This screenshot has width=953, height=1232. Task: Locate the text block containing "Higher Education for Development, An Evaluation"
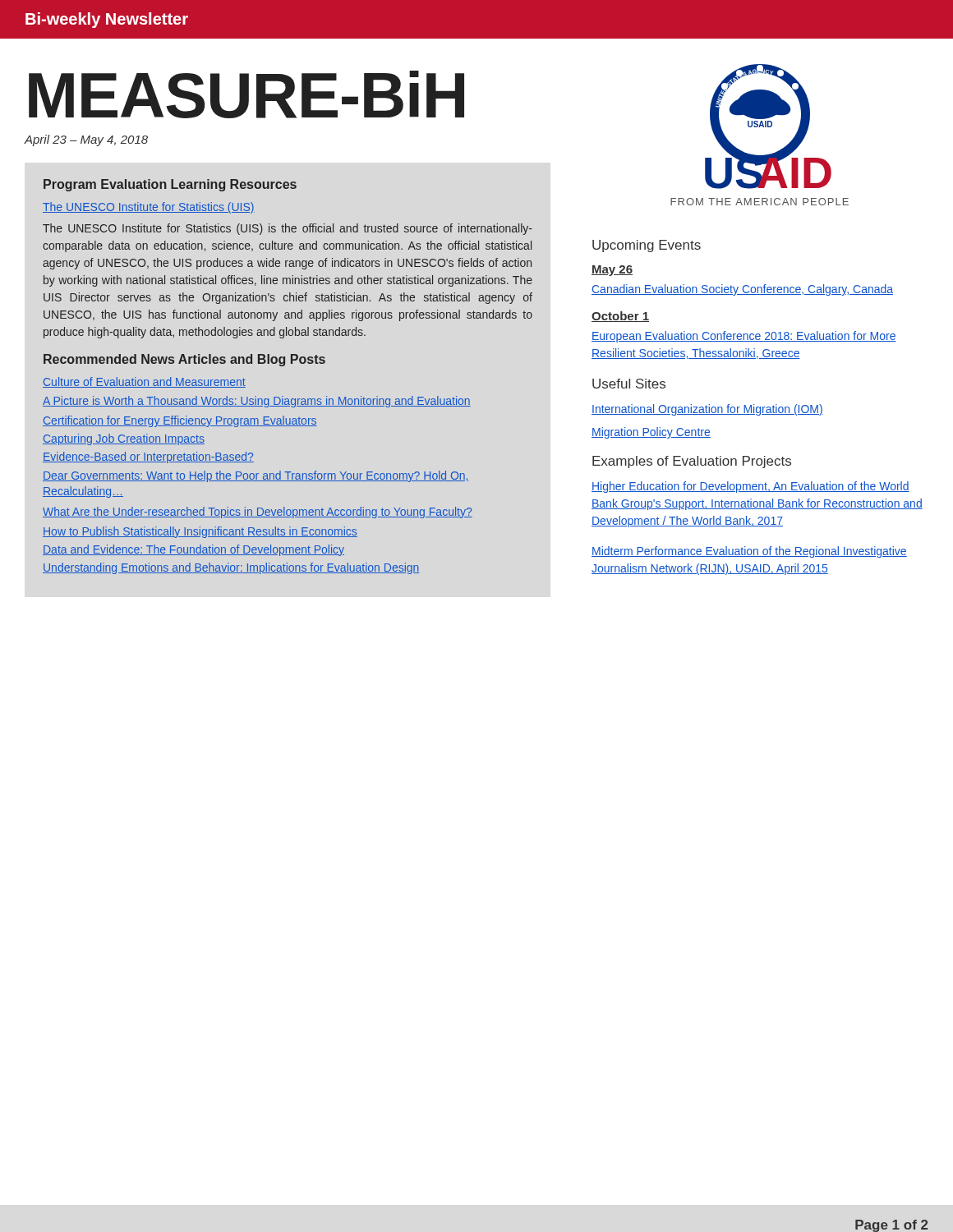(x=757, y=504)
